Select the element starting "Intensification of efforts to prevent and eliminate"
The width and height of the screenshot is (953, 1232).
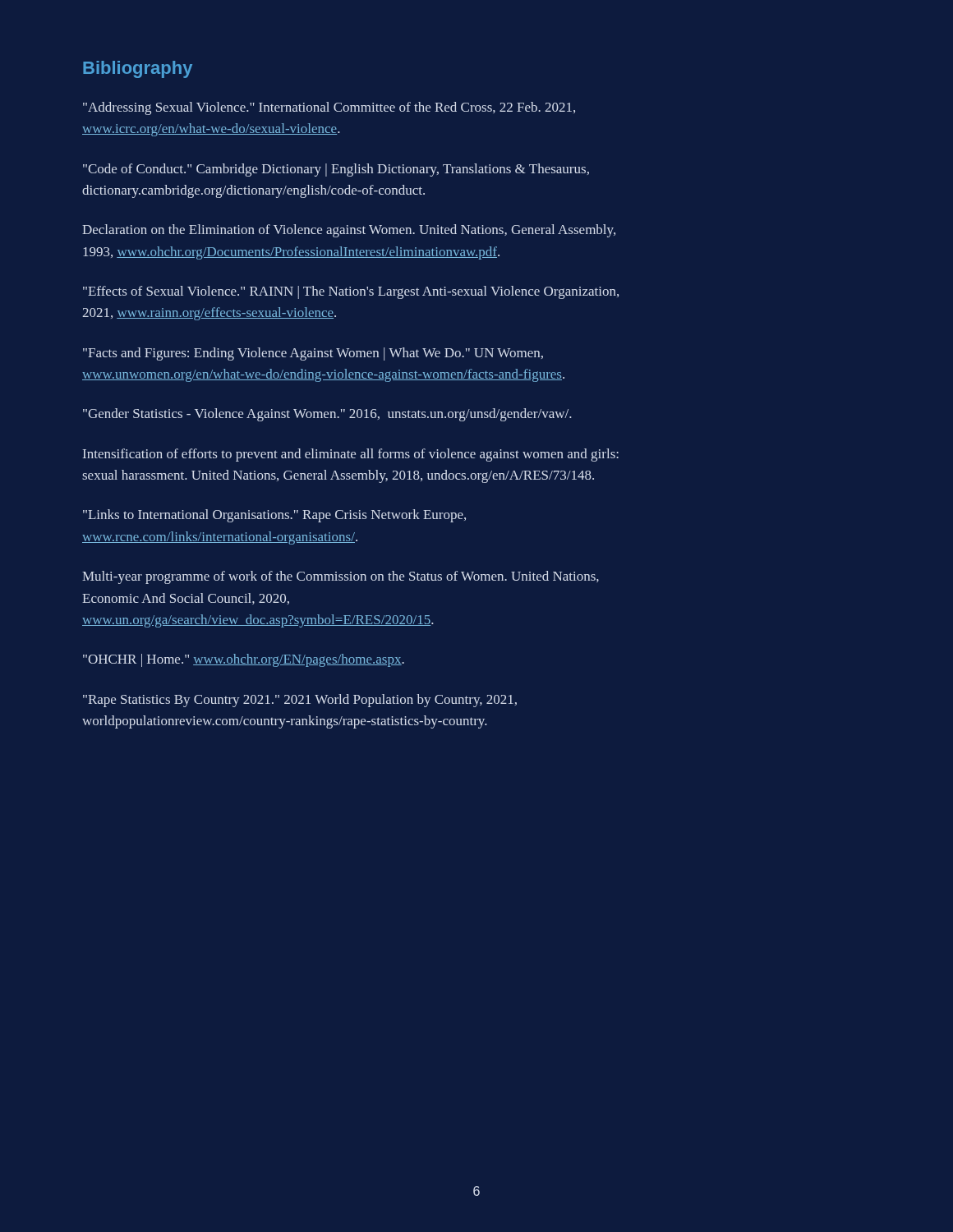pyautogui.click(x=351, y=464)
